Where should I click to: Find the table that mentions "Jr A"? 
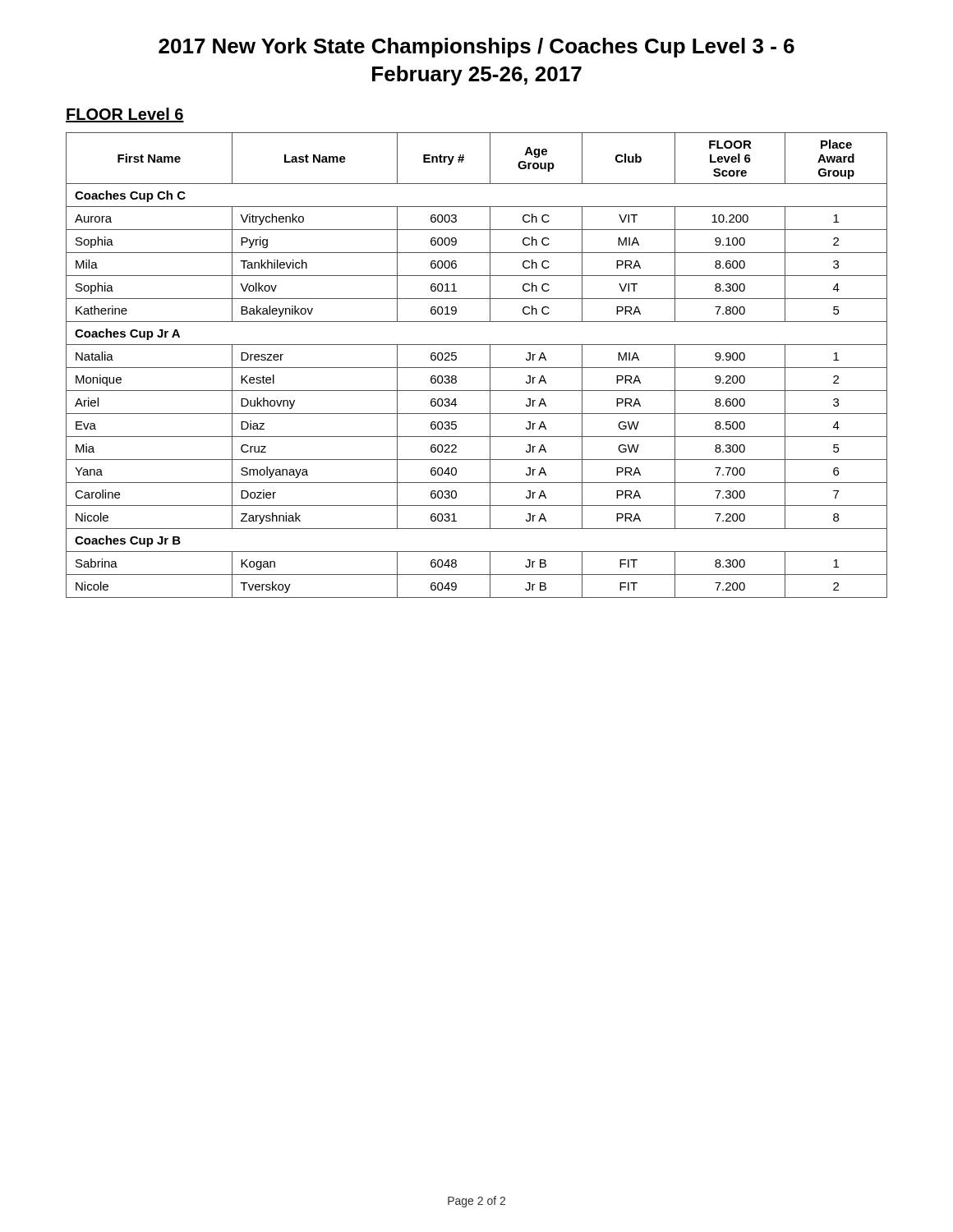pyautogui.click(x=476, y=365)
